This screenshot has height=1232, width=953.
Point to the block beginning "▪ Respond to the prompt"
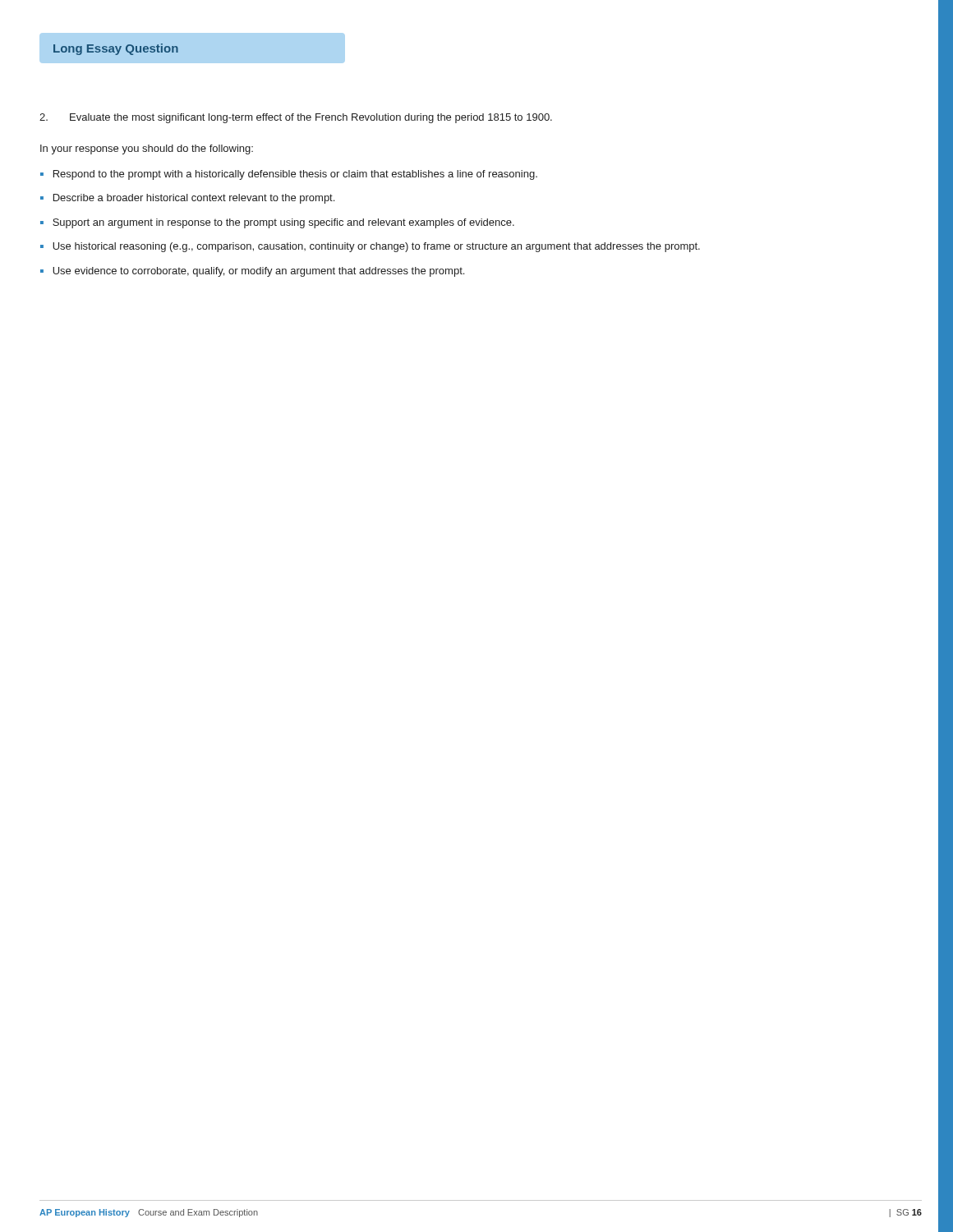coord(481,175)
